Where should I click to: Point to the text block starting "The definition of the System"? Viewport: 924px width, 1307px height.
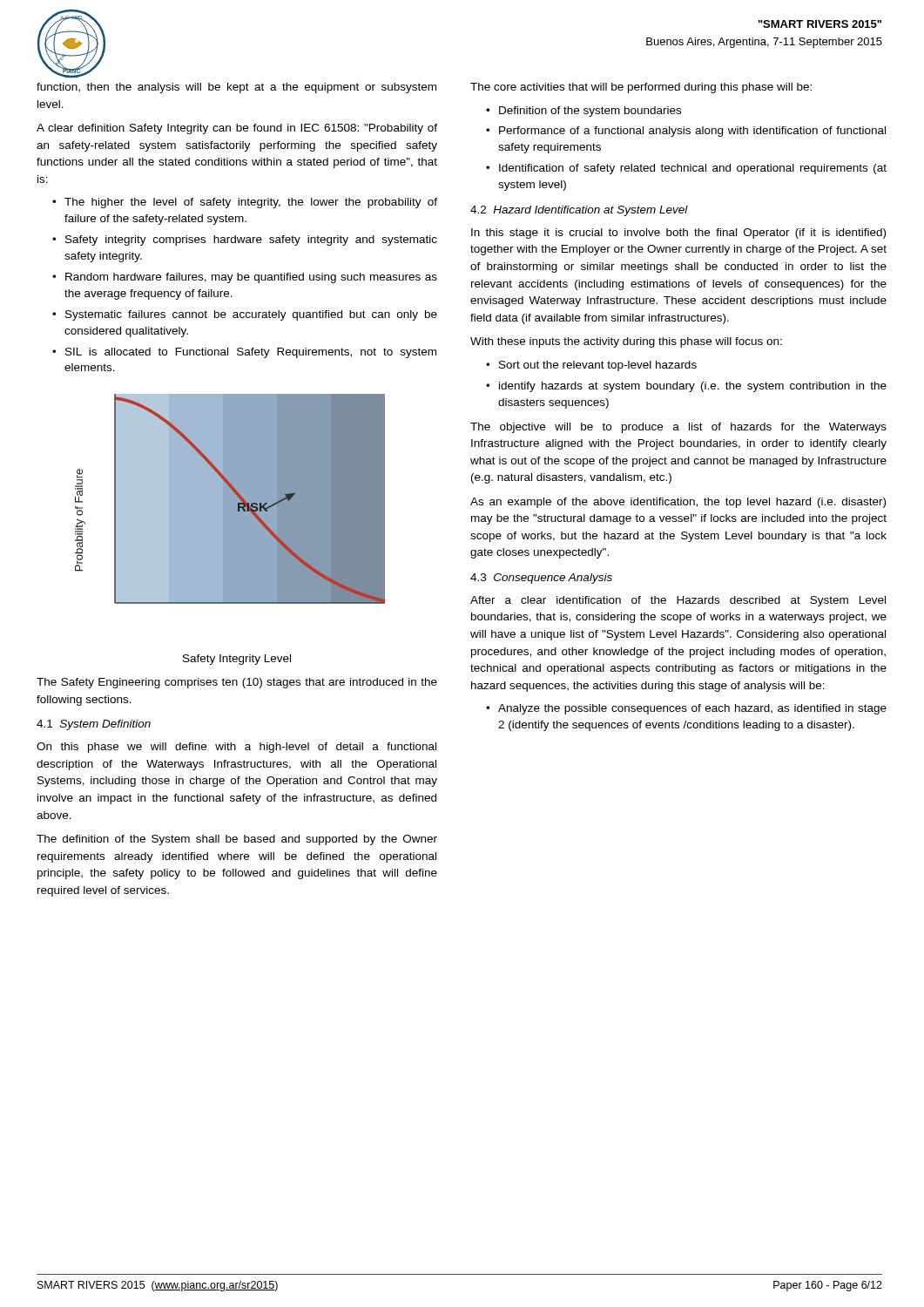point(237,864)
